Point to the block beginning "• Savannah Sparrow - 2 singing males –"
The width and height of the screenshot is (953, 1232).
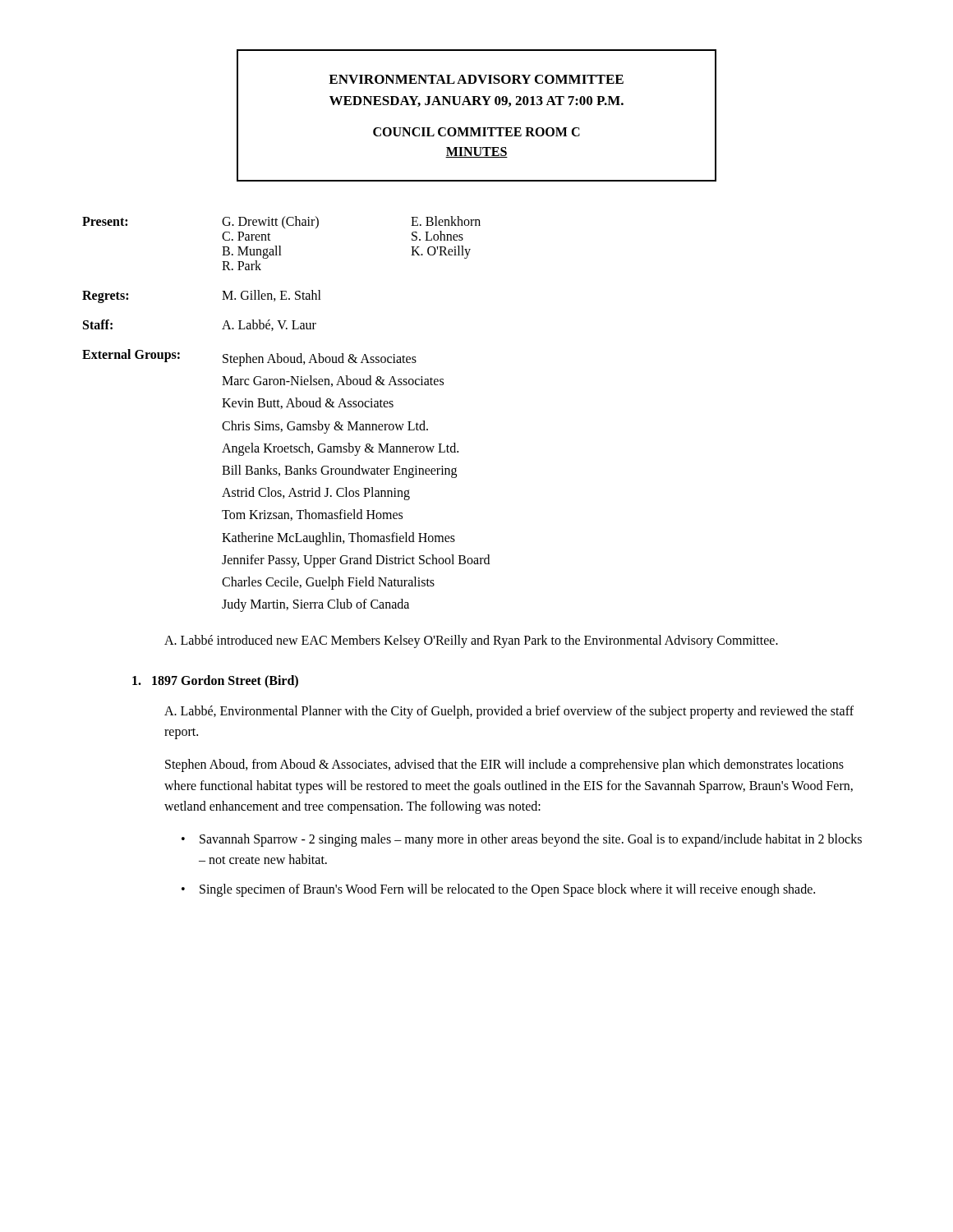[526, 850]
